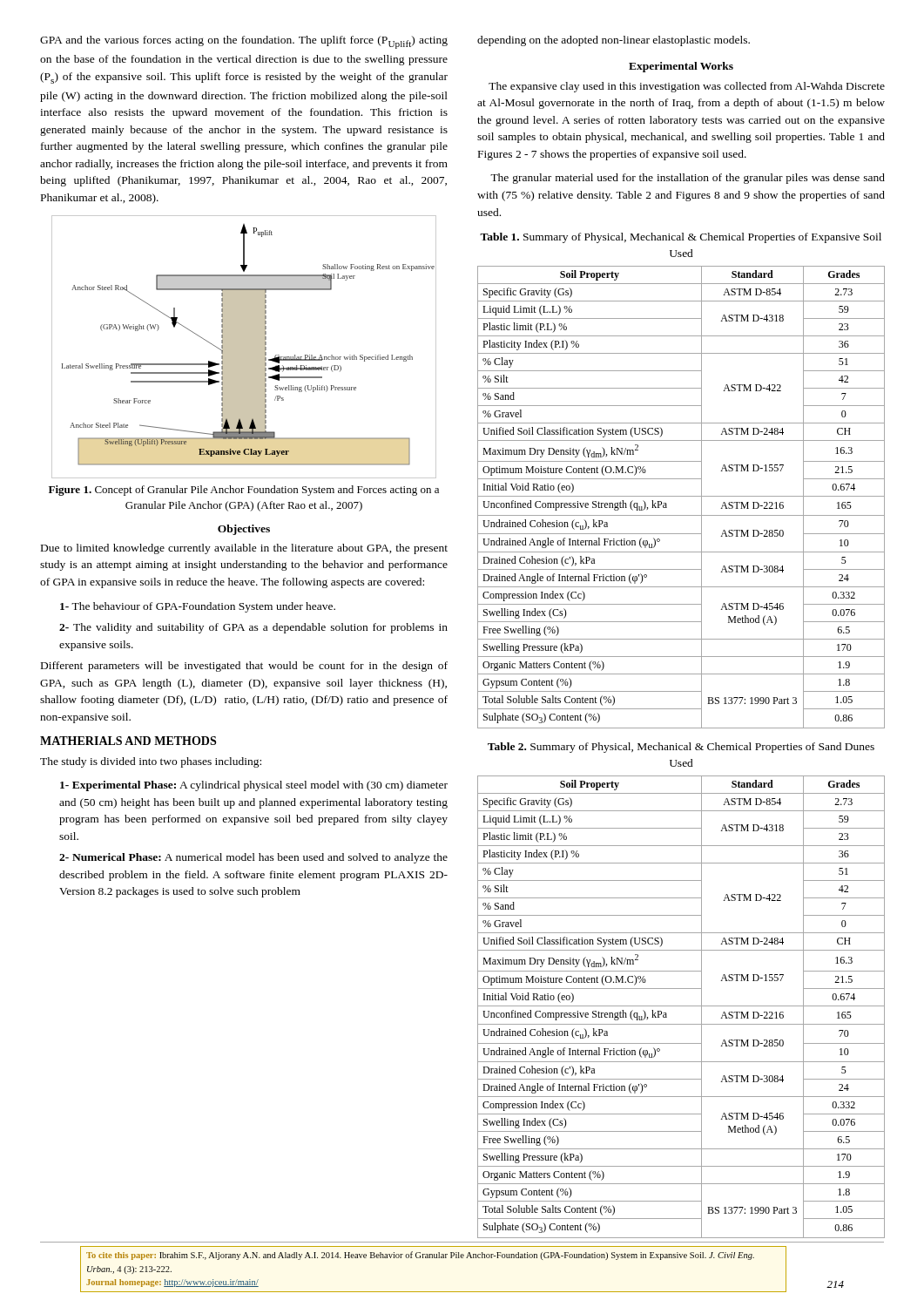Click on the caption that reads "Table 2. Summary of Physical, Mechanical"
Screen dimensions: 1307x924
coord(681,754)
